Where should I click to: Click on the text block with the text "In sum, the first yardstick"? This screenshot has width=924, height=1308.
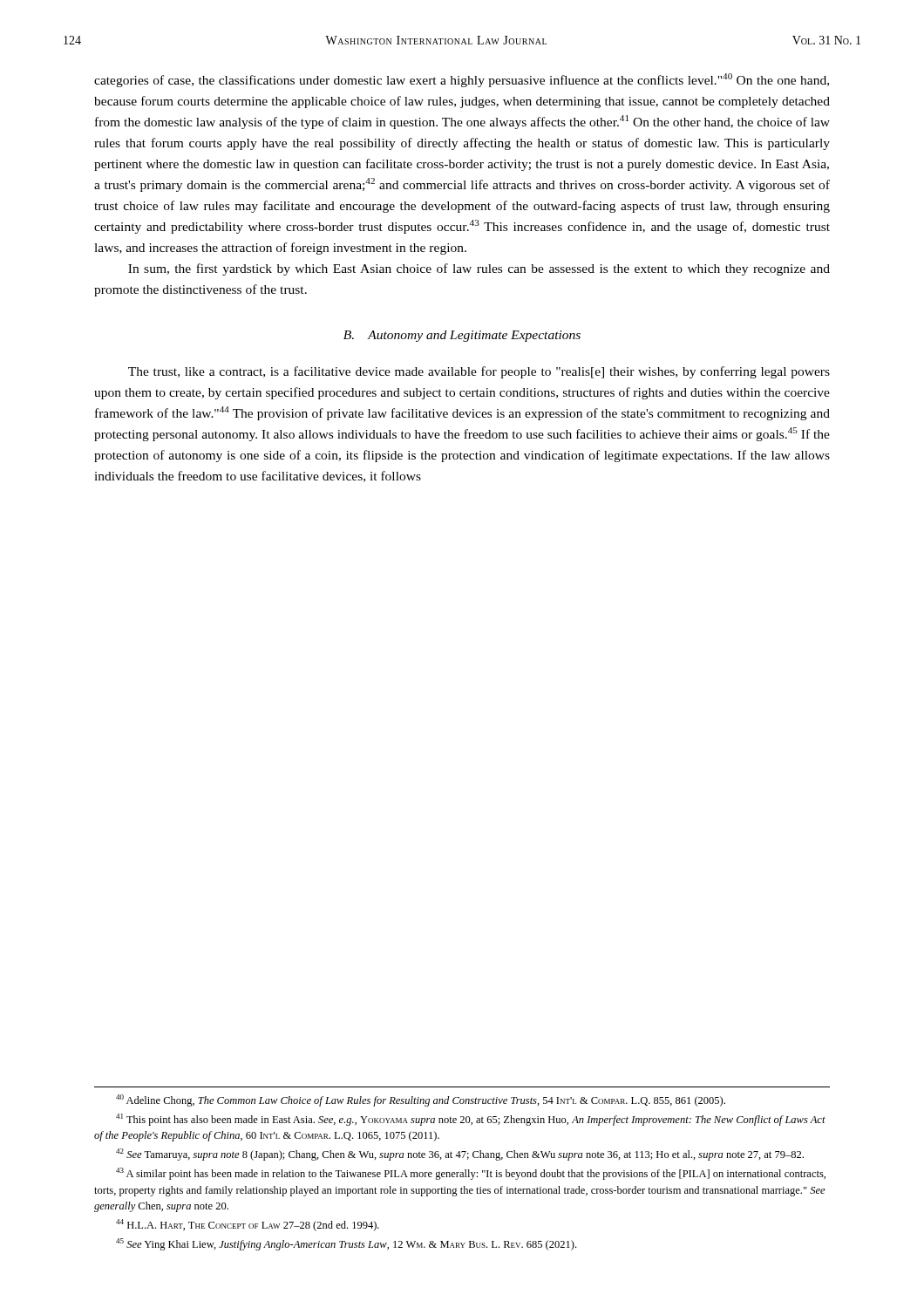462,279
